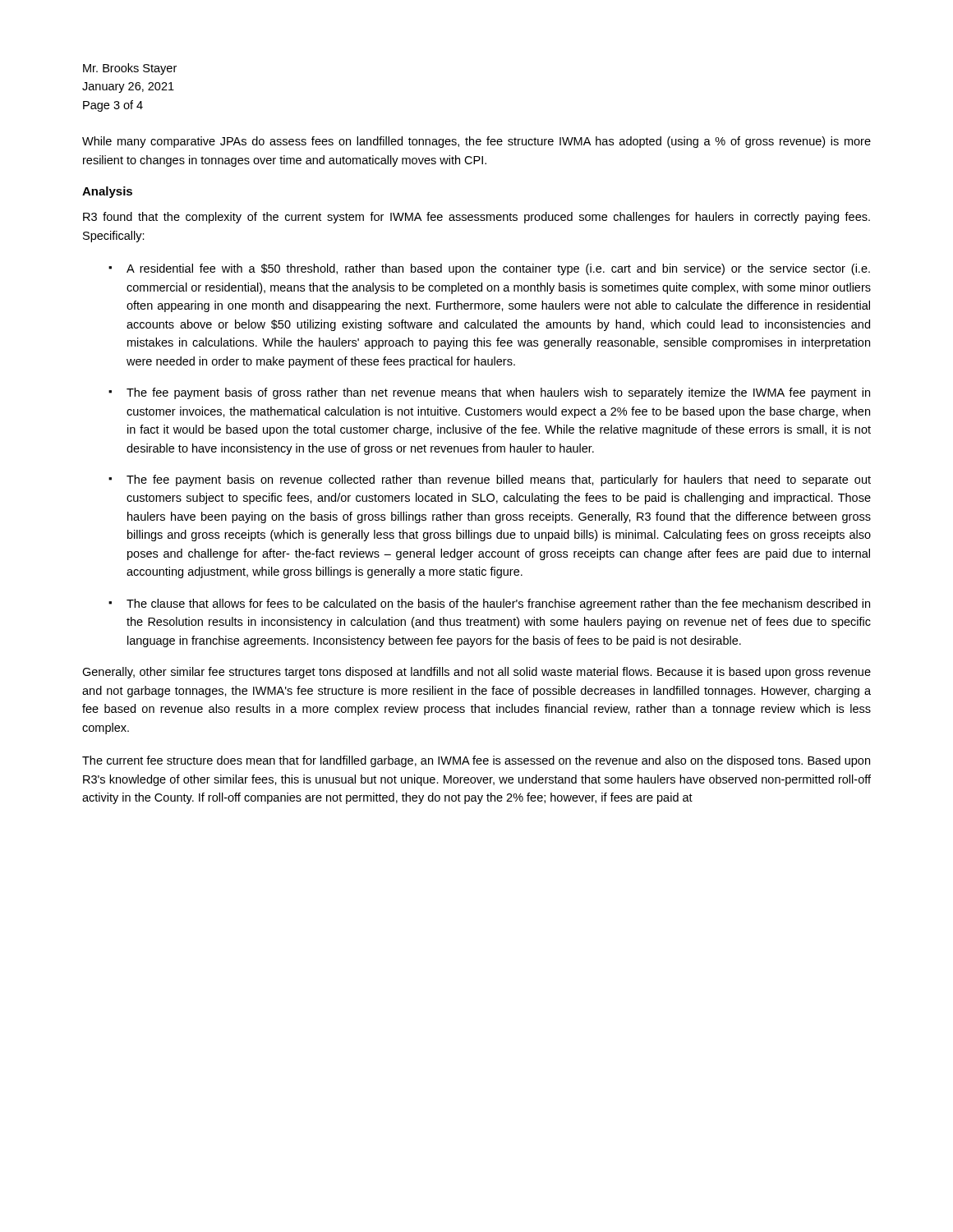Select the block starting "The fee payment basis on revenue collected rather"
The height and width of the screenshot is (1232, 953).
pyautogui.click(x=499, y=526)
